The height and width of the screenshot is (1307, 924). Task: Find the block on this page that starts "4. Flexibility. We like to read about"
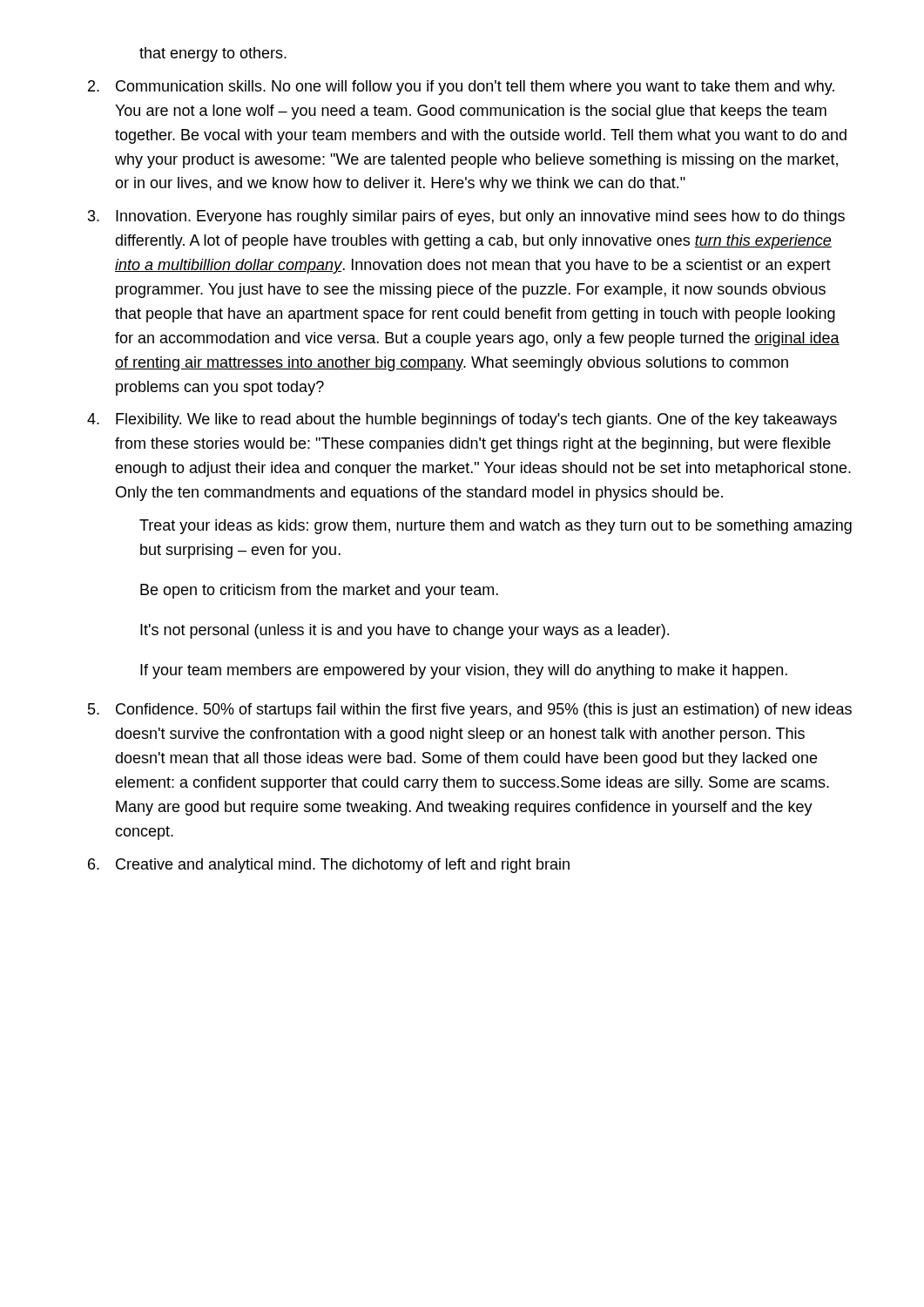click(x=471, y=457)
